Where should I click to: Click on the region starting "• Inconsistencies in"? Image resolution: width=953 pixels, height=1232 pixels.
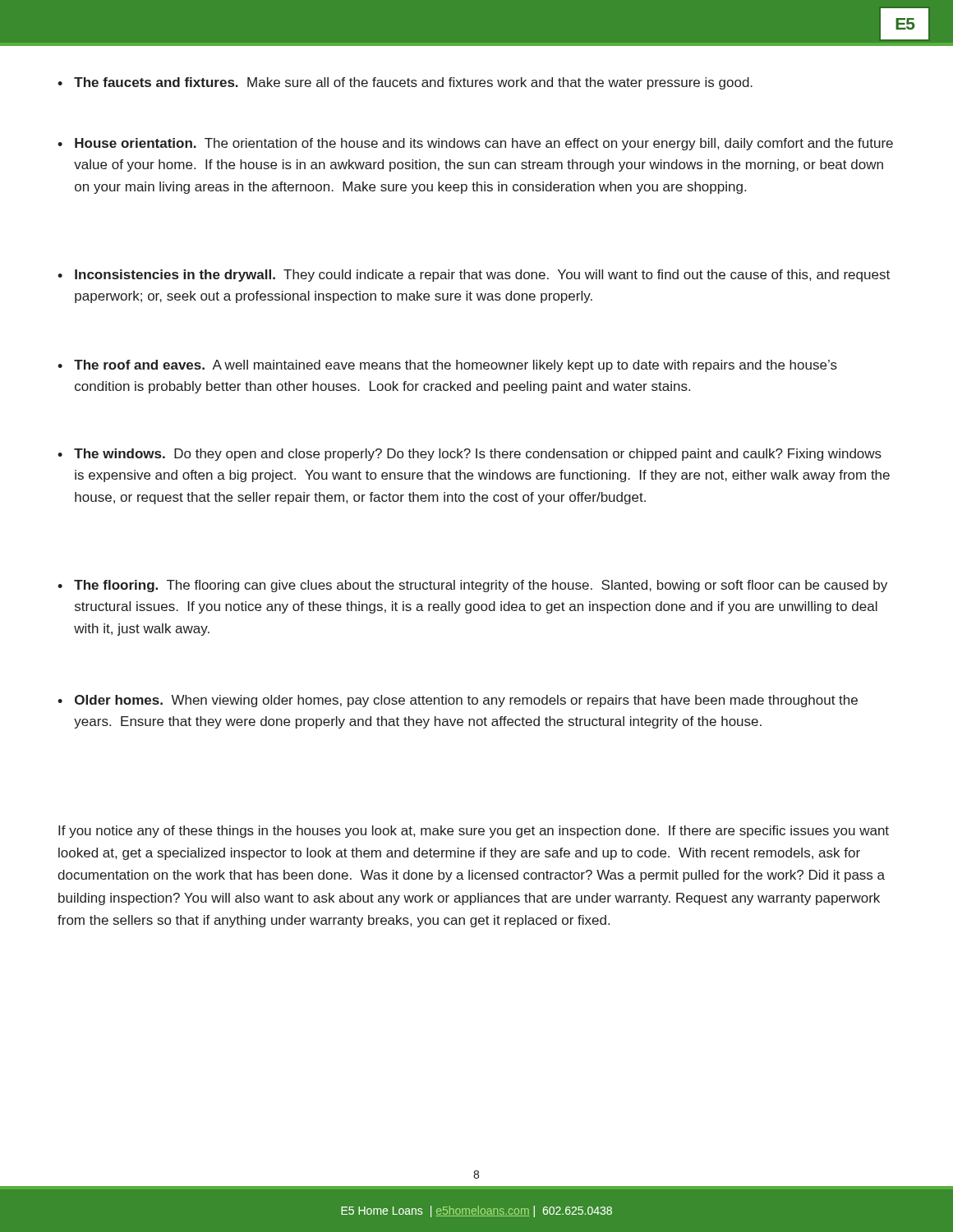pyautogui.click(x=476, y=286)
